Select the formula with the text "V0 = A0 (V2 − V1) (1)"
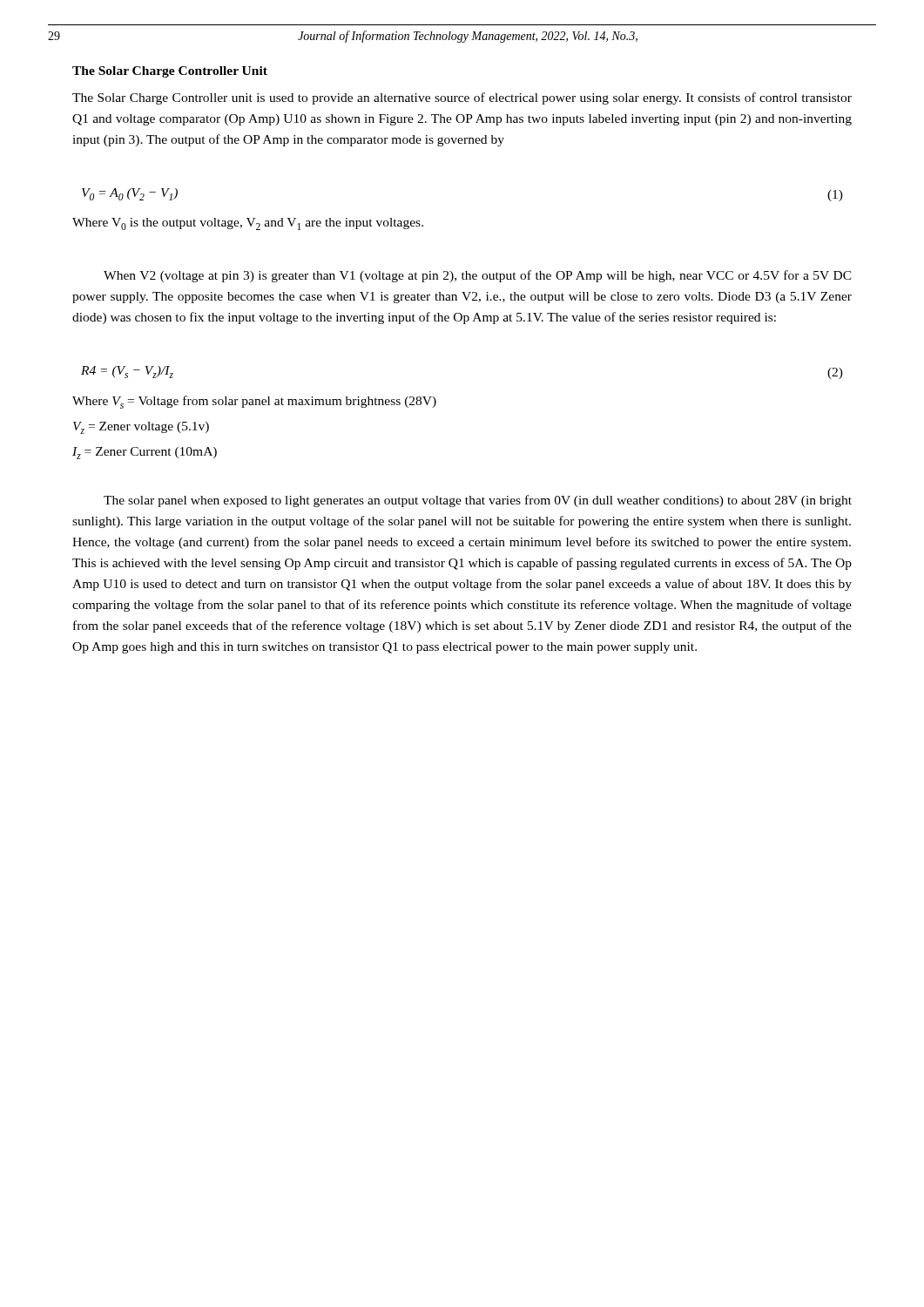The width and height of the screenshot is (924, 1307). 135,195
